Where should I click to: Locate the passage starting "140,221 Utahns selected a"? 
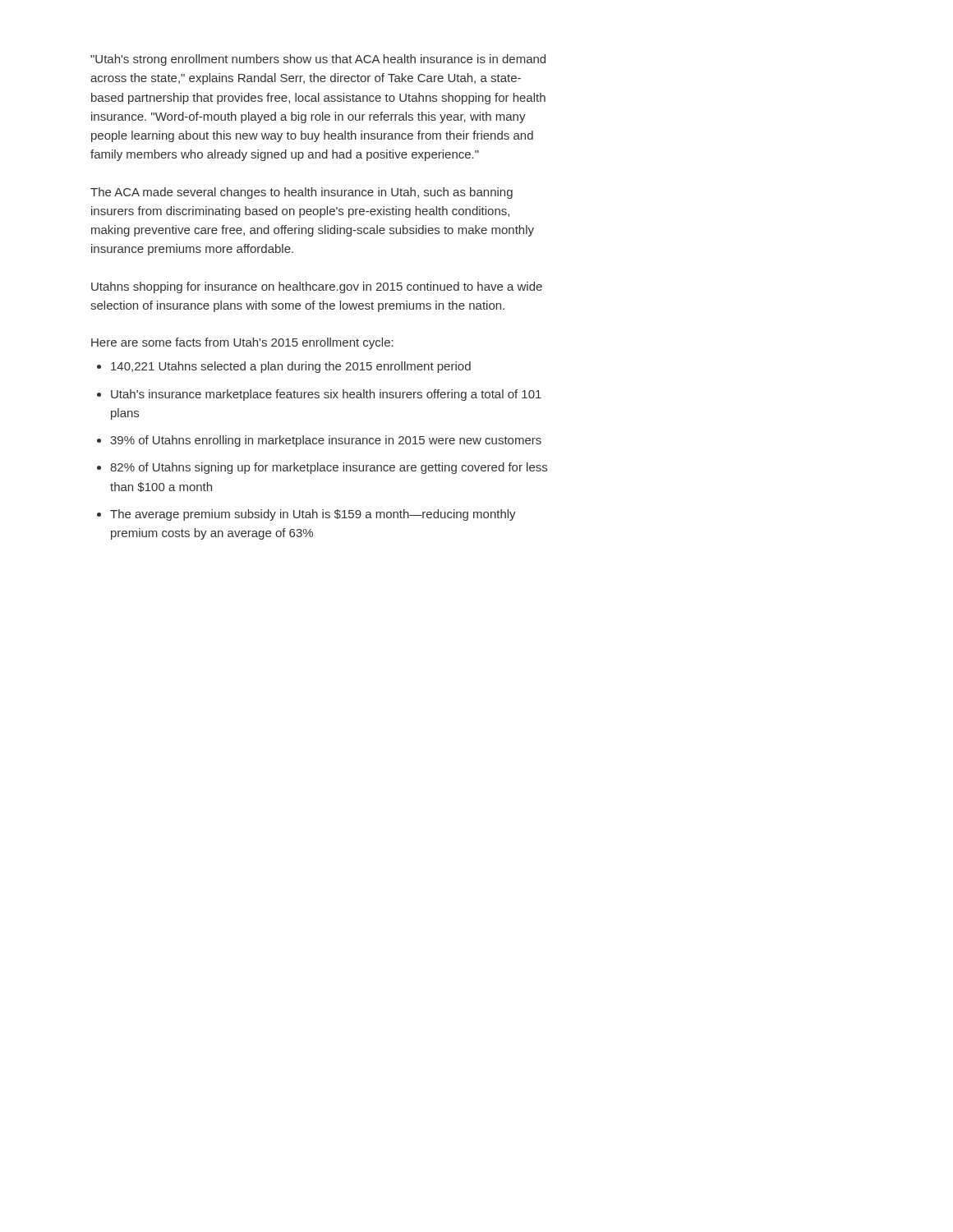tap(291, 366)
